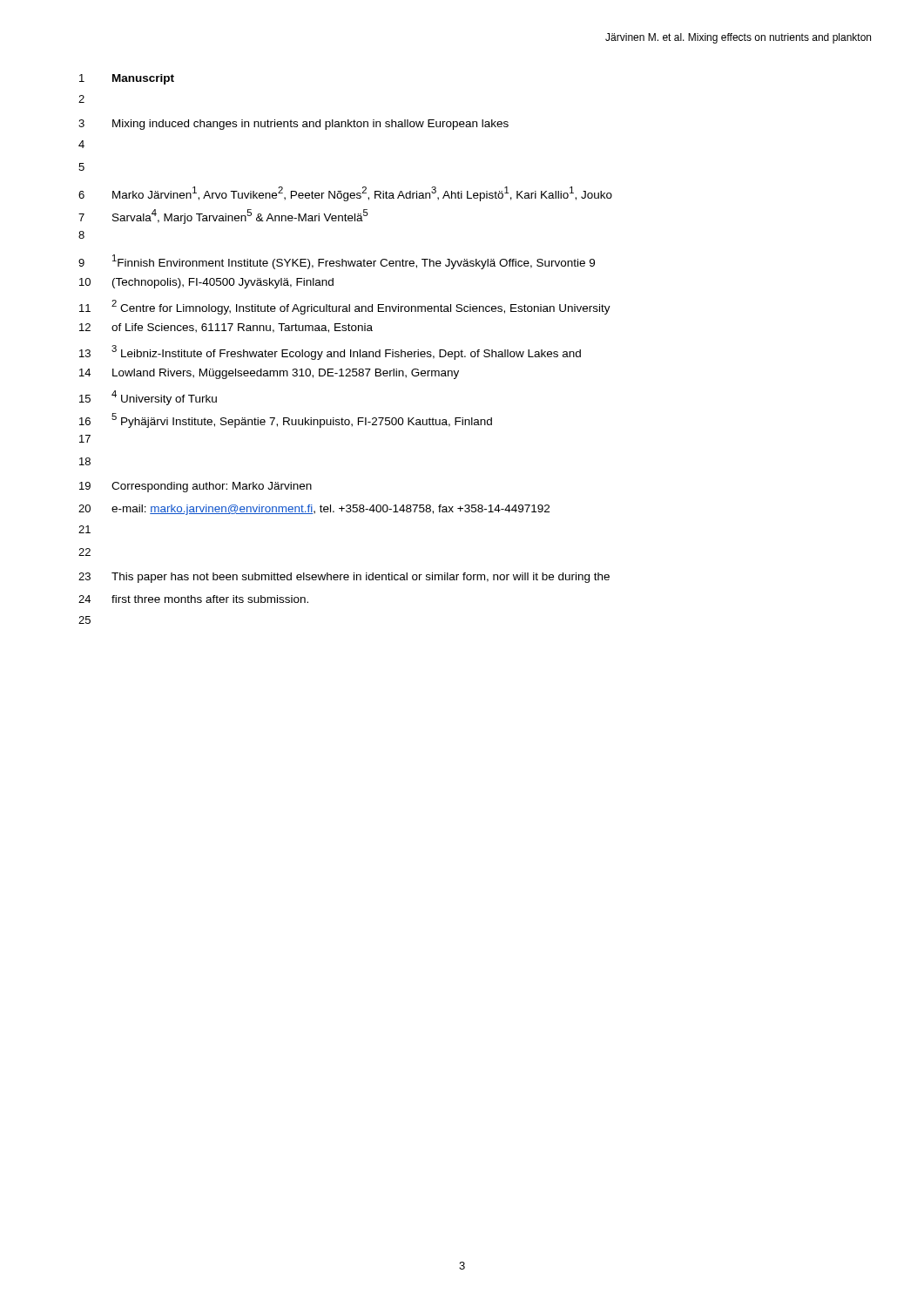Find the text starting "9 1Finnish Environment Institute (SYKE), Freshwater Centre,"

point(475,261)
